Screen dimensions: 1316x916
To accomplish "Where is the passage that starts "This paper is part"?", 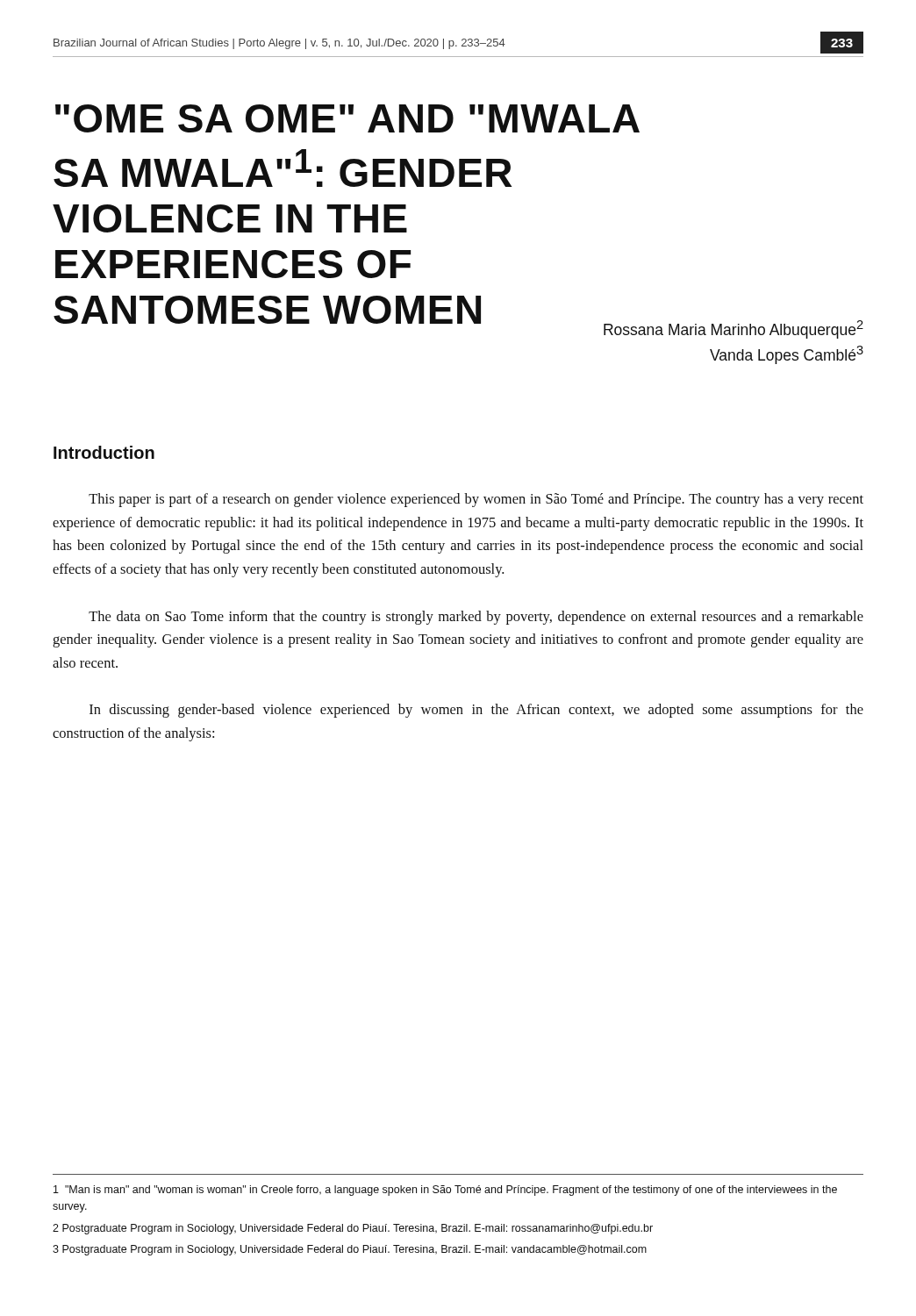I will coord(458,617).
